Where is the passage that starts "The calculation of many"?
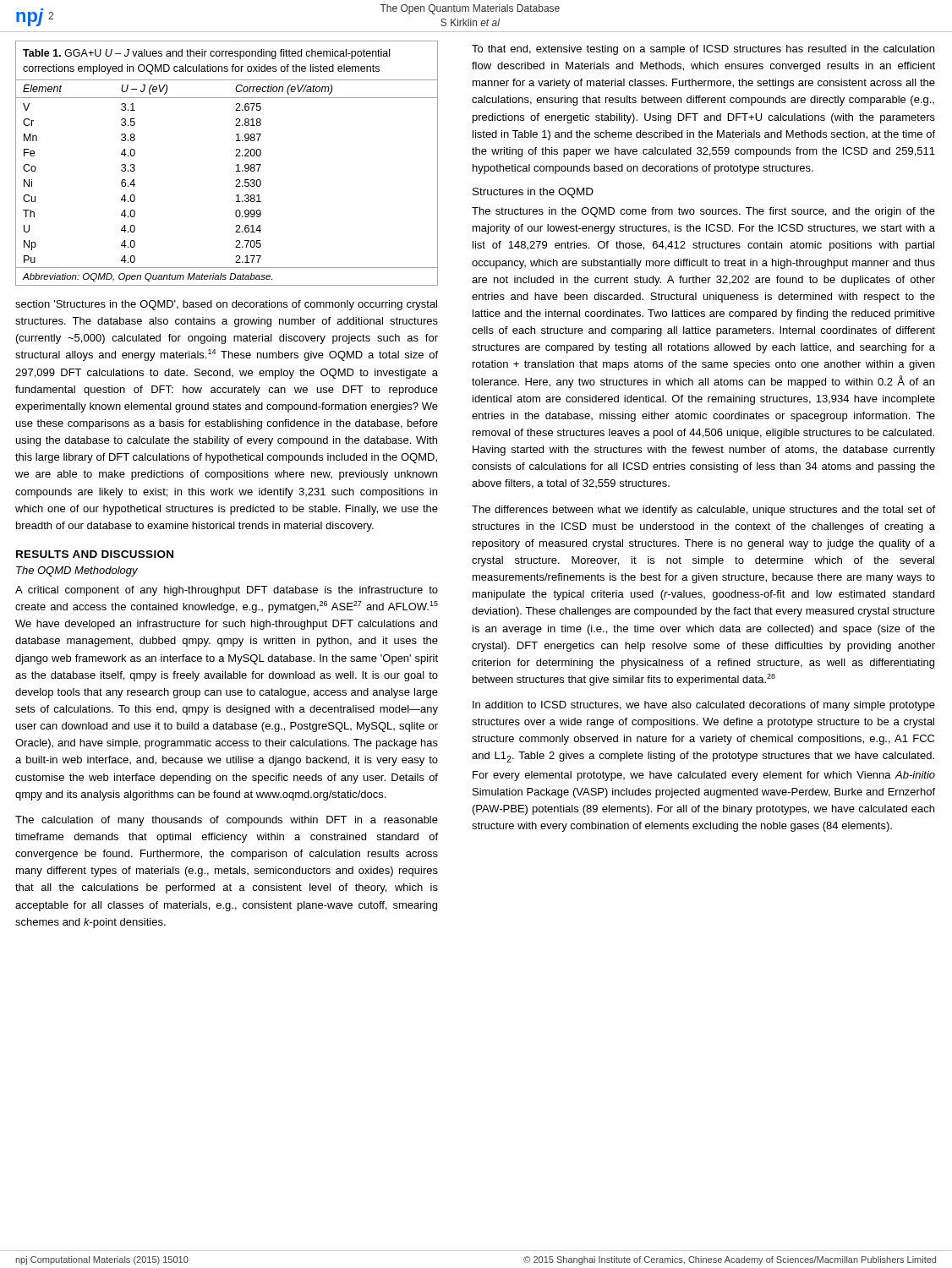Viewport: 952px width, 1268px height. pos(227,870)
